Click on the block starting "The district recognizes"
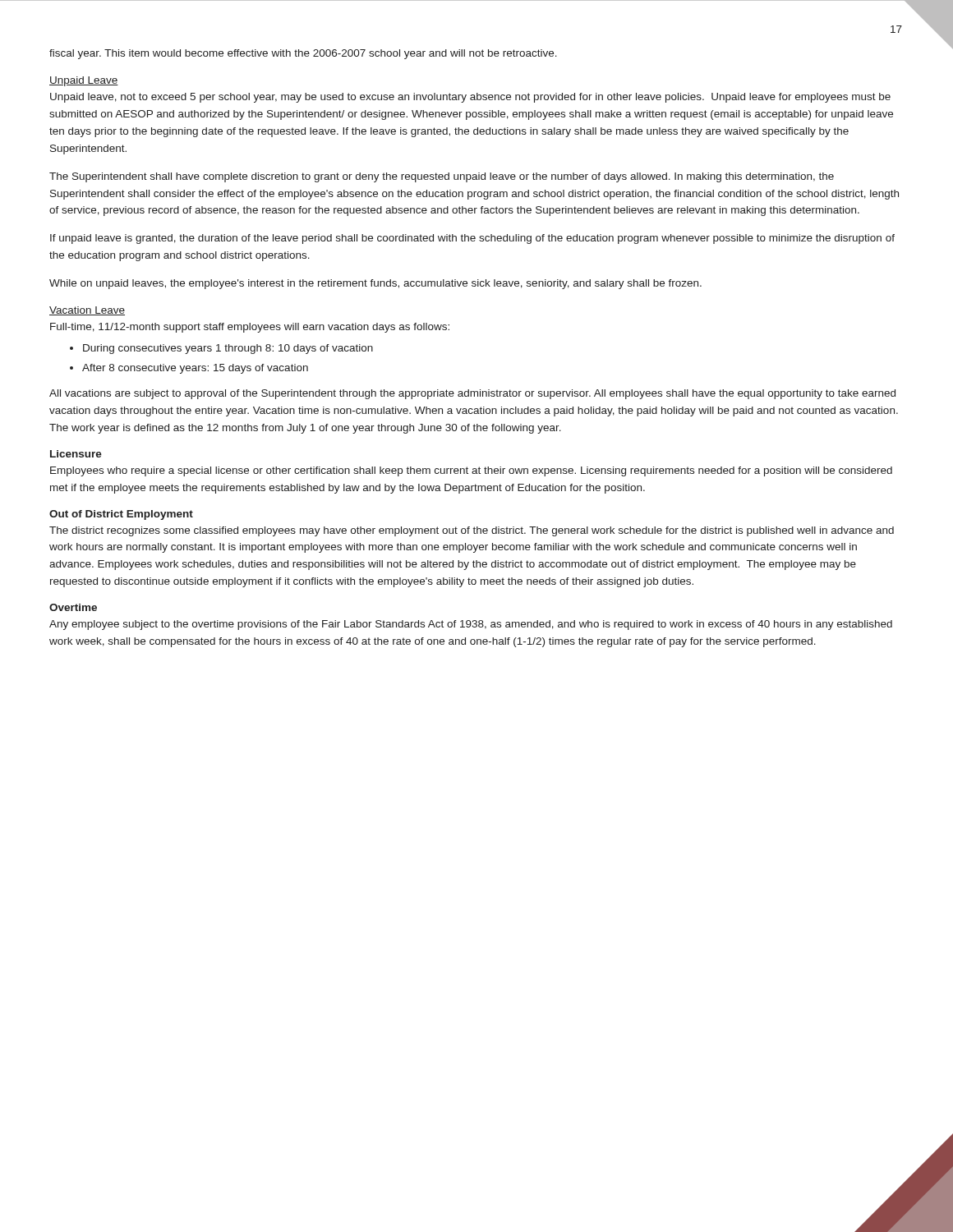953x1232 pixels. click(472, 556)
